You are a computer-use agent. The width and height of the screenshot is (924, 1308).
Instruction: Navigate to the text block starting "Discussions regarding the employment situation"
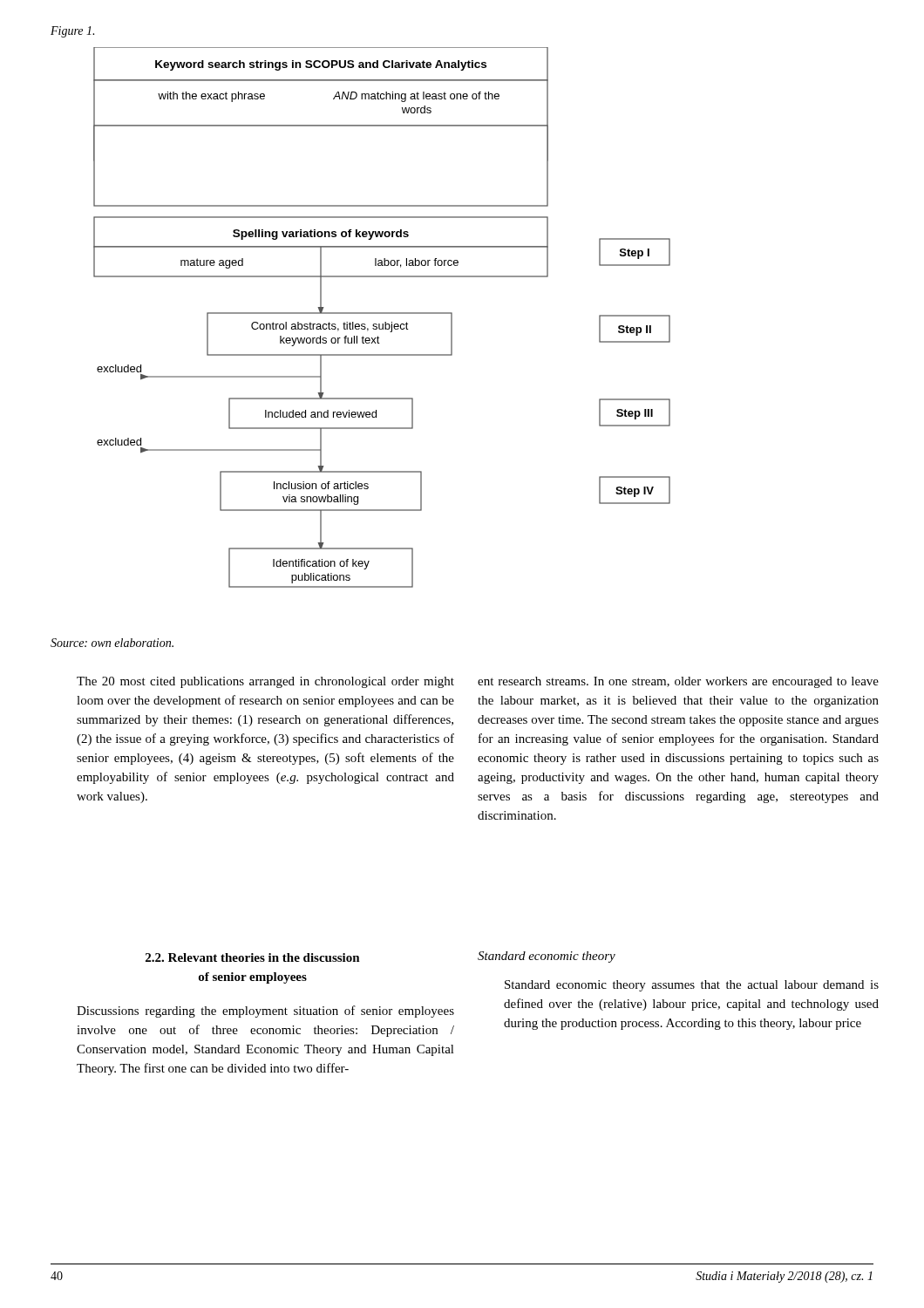(x=265, y=1039)
